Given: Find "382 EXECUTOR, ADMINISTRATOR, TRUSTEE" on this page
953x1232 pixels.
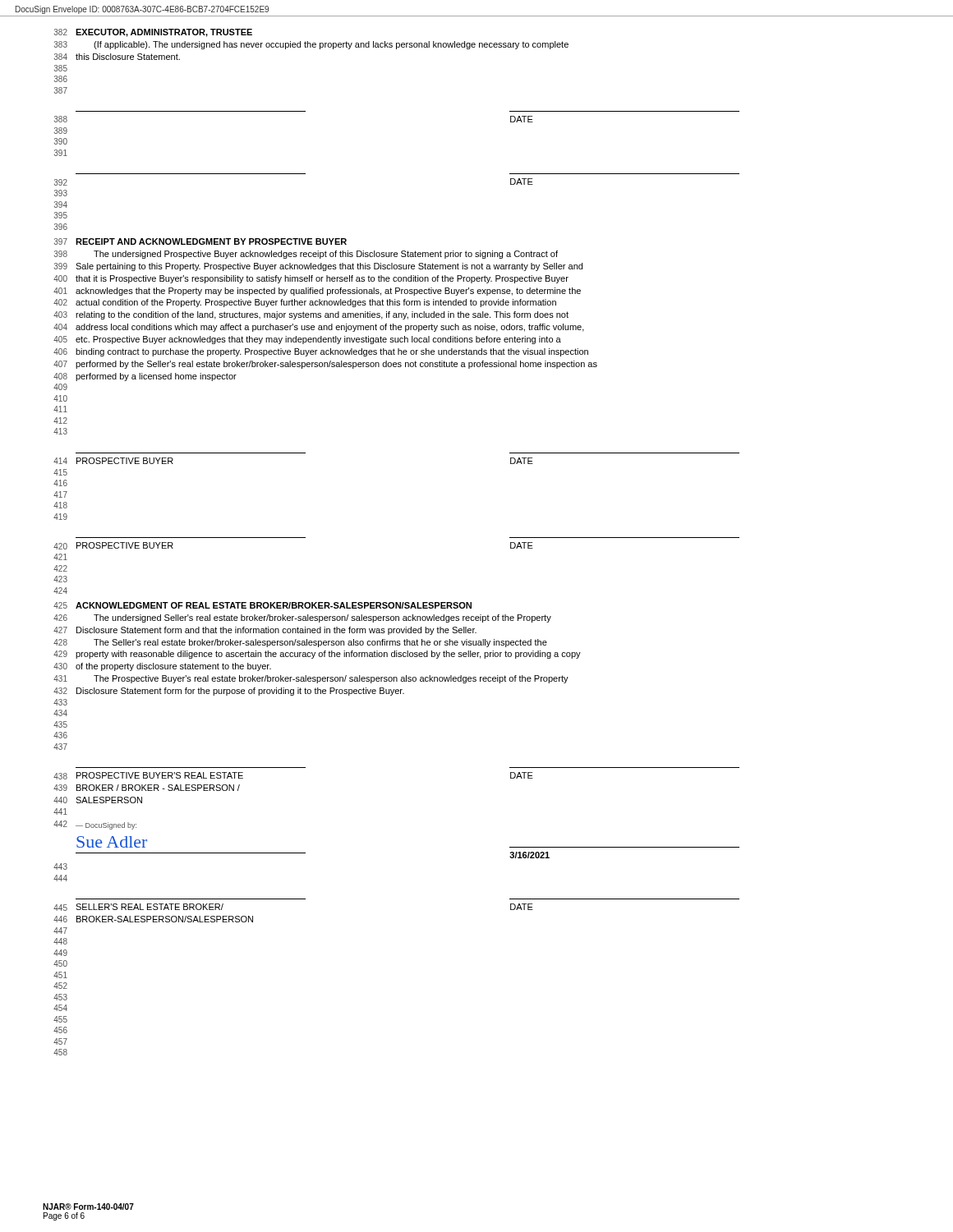Looking at the screenshot, I should pos(476,32).
